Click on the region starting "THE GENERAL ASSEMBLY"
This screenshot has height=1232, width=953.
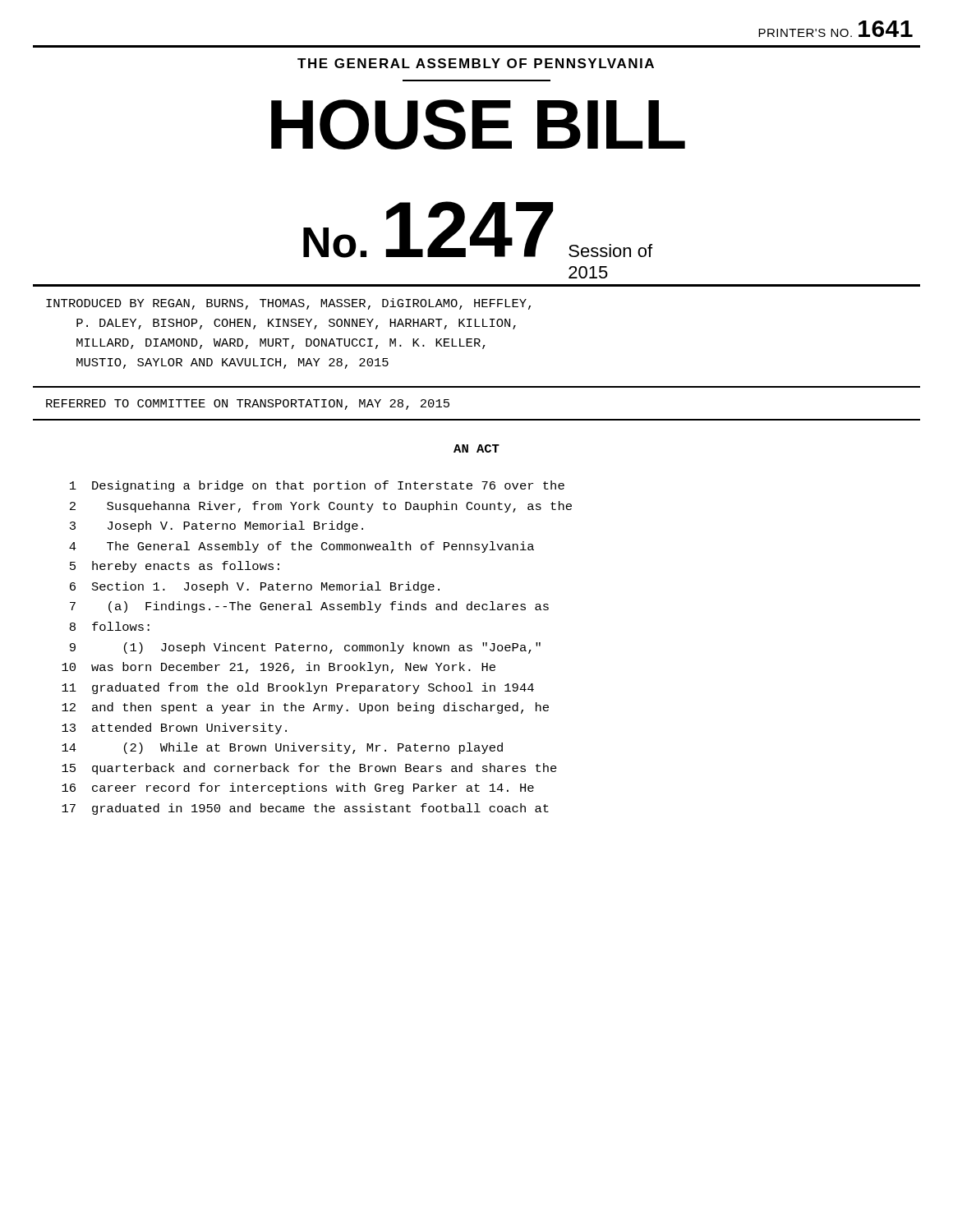click(476, 64)
